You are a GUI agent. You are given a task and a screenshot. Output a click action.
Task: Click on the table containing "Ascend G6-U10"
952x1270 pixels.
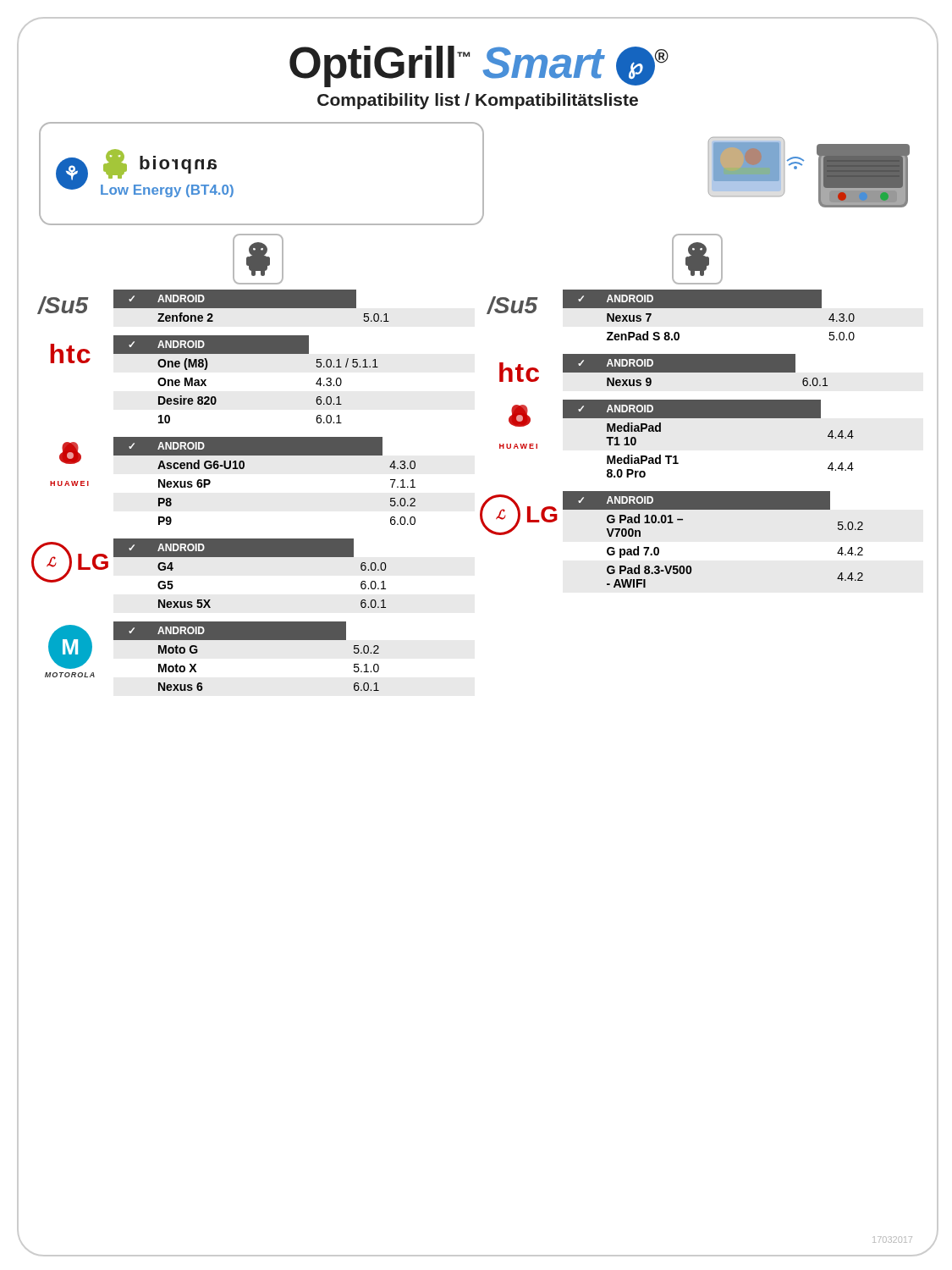[253, 483]
